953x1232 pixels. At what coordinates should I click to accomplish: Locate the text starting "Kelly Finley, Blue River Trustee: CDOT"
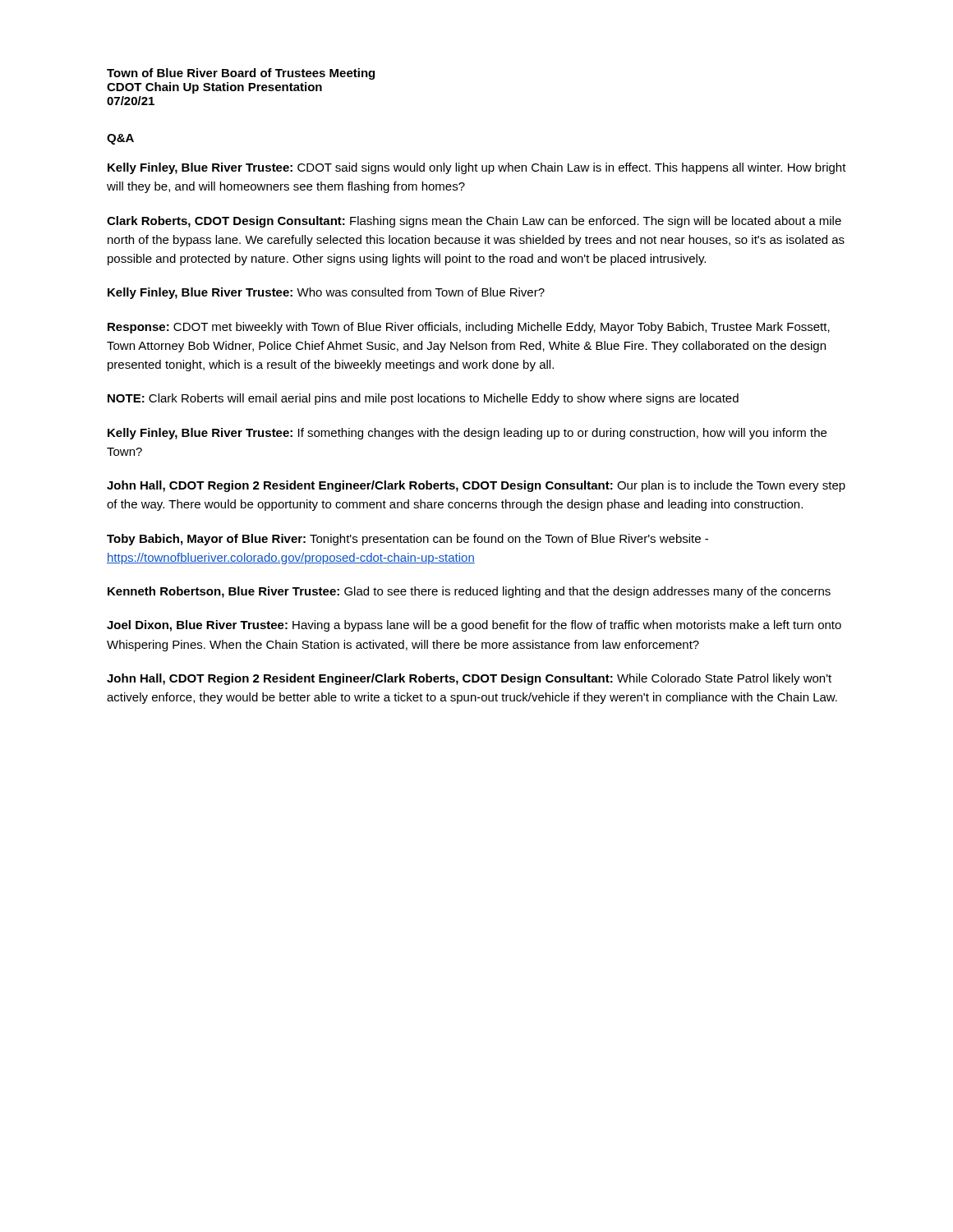[x=476, y=177]
